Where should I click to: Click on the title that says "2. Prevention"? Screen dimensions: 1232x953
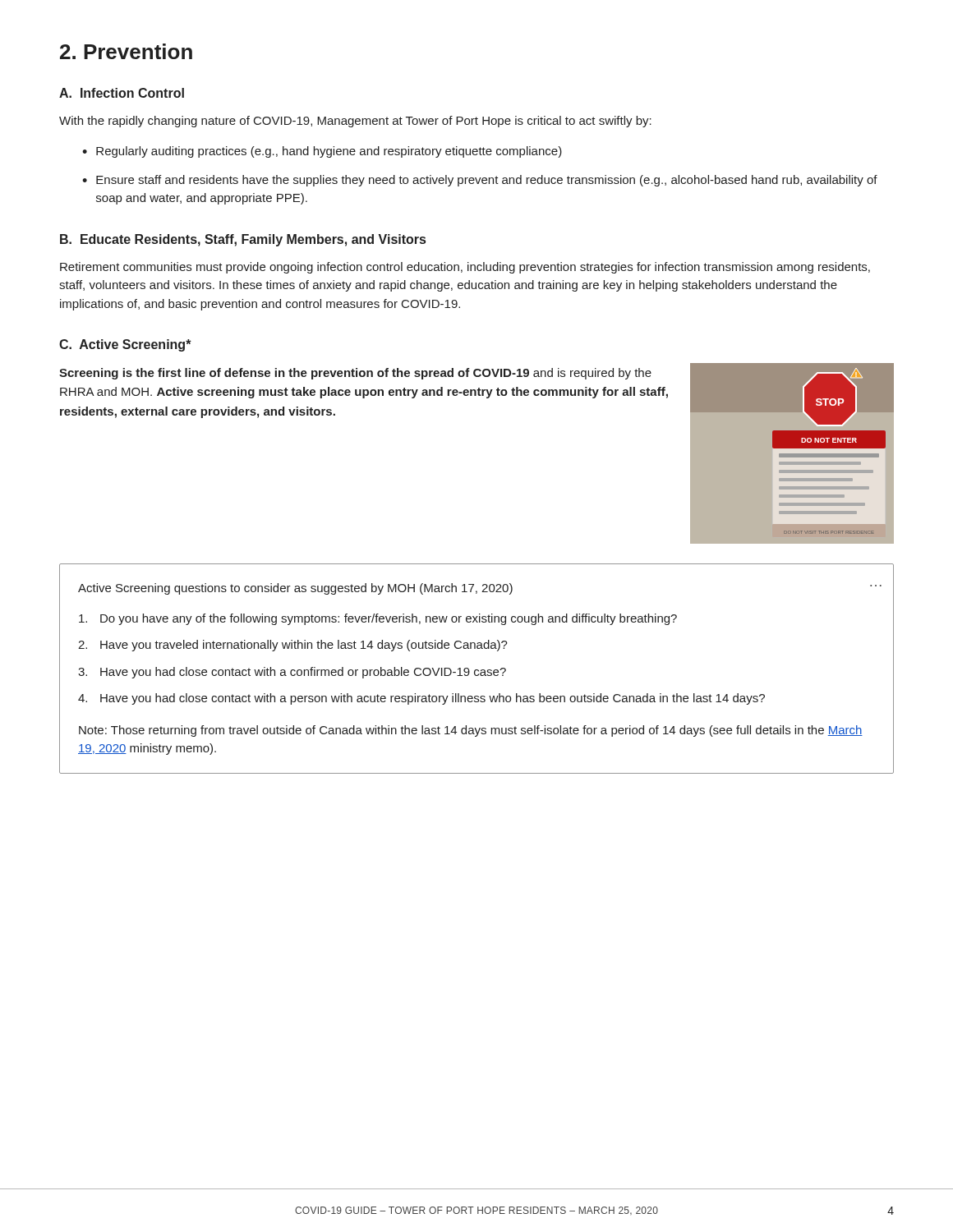[126, 52]
